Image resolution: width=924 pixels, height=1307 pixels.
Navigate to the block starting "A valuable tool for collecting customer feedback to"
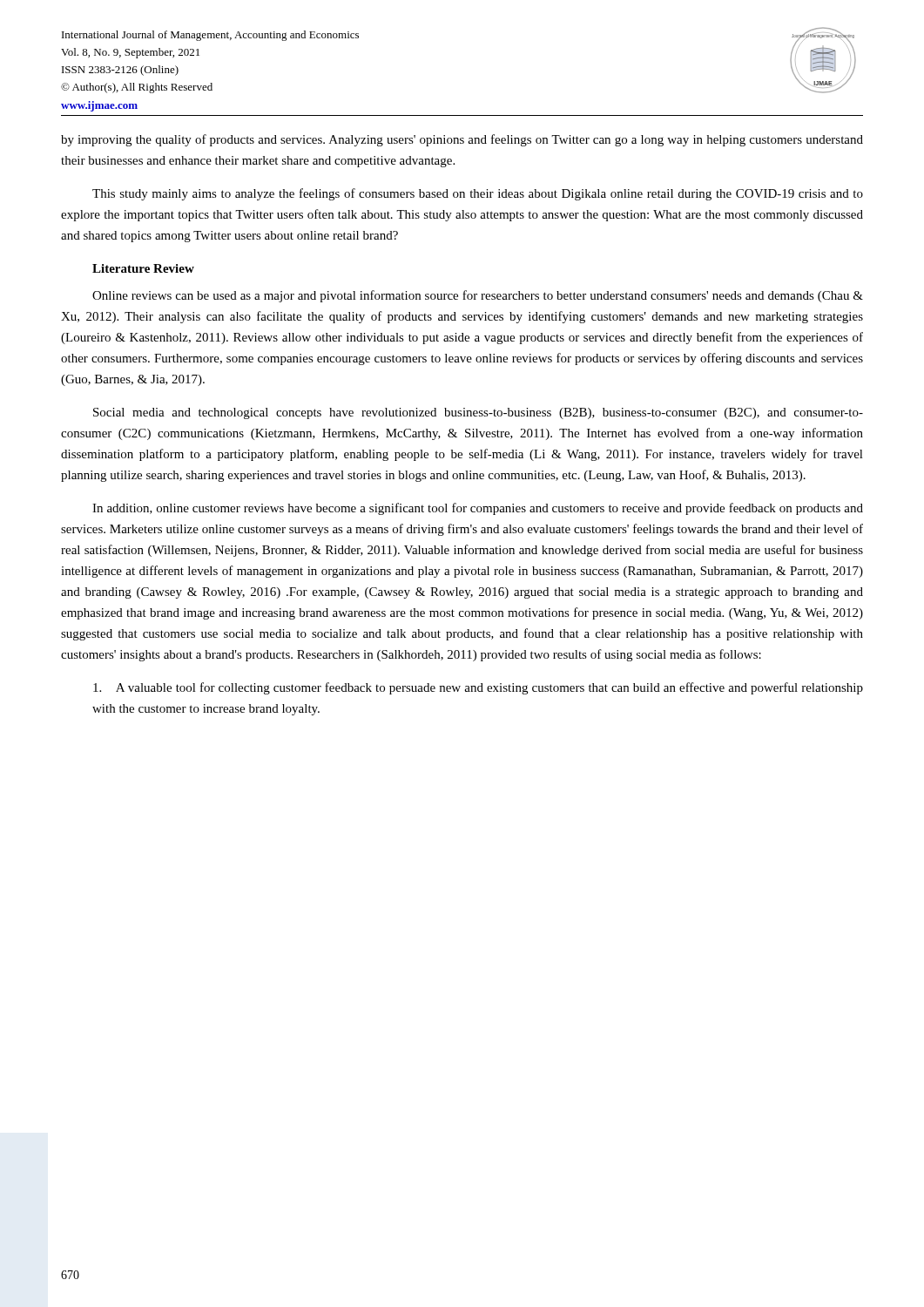pos(478,698)
